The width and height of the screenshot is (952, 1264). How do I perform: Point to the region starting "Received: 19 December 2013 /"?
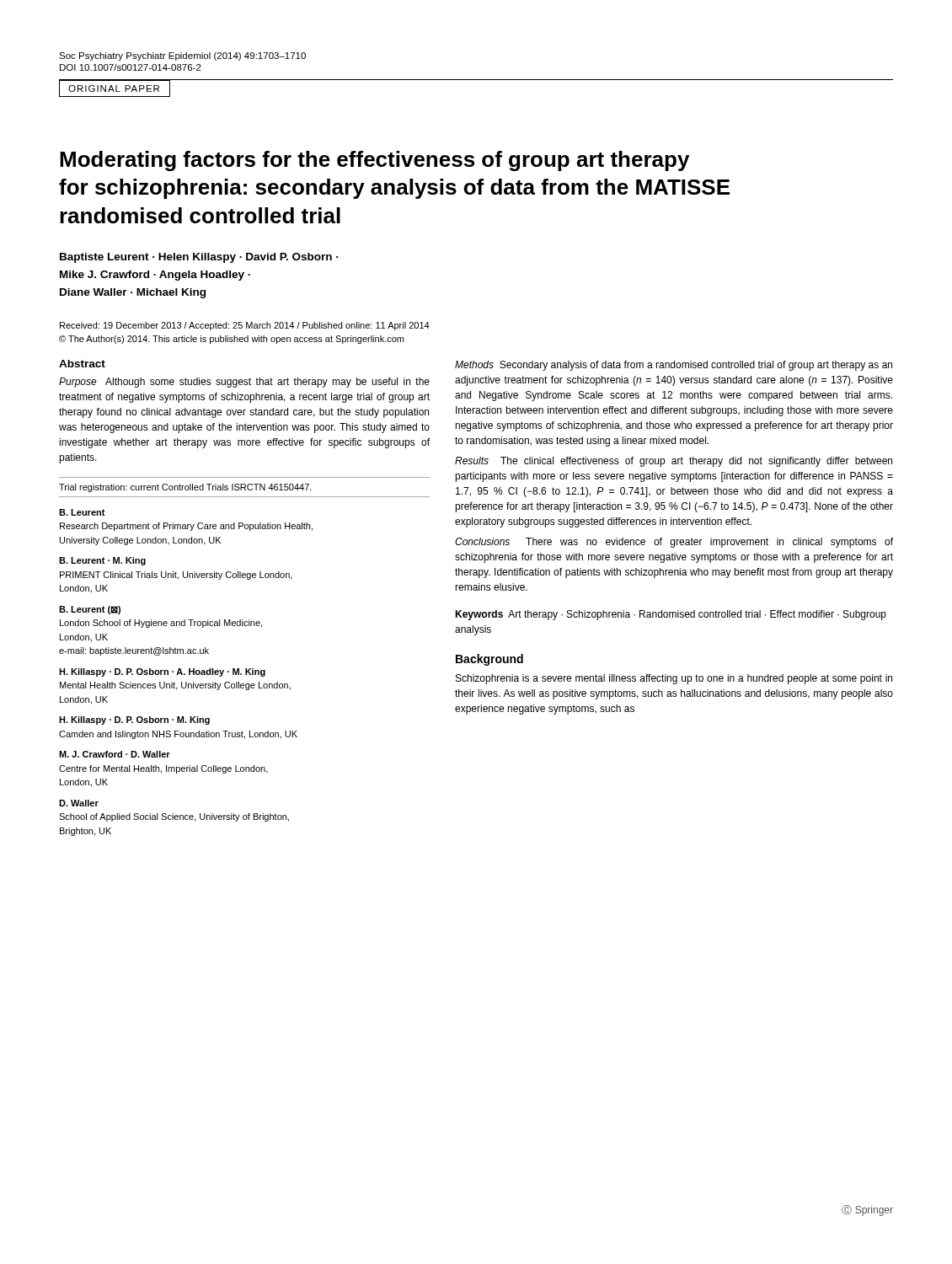coord(245,326)
